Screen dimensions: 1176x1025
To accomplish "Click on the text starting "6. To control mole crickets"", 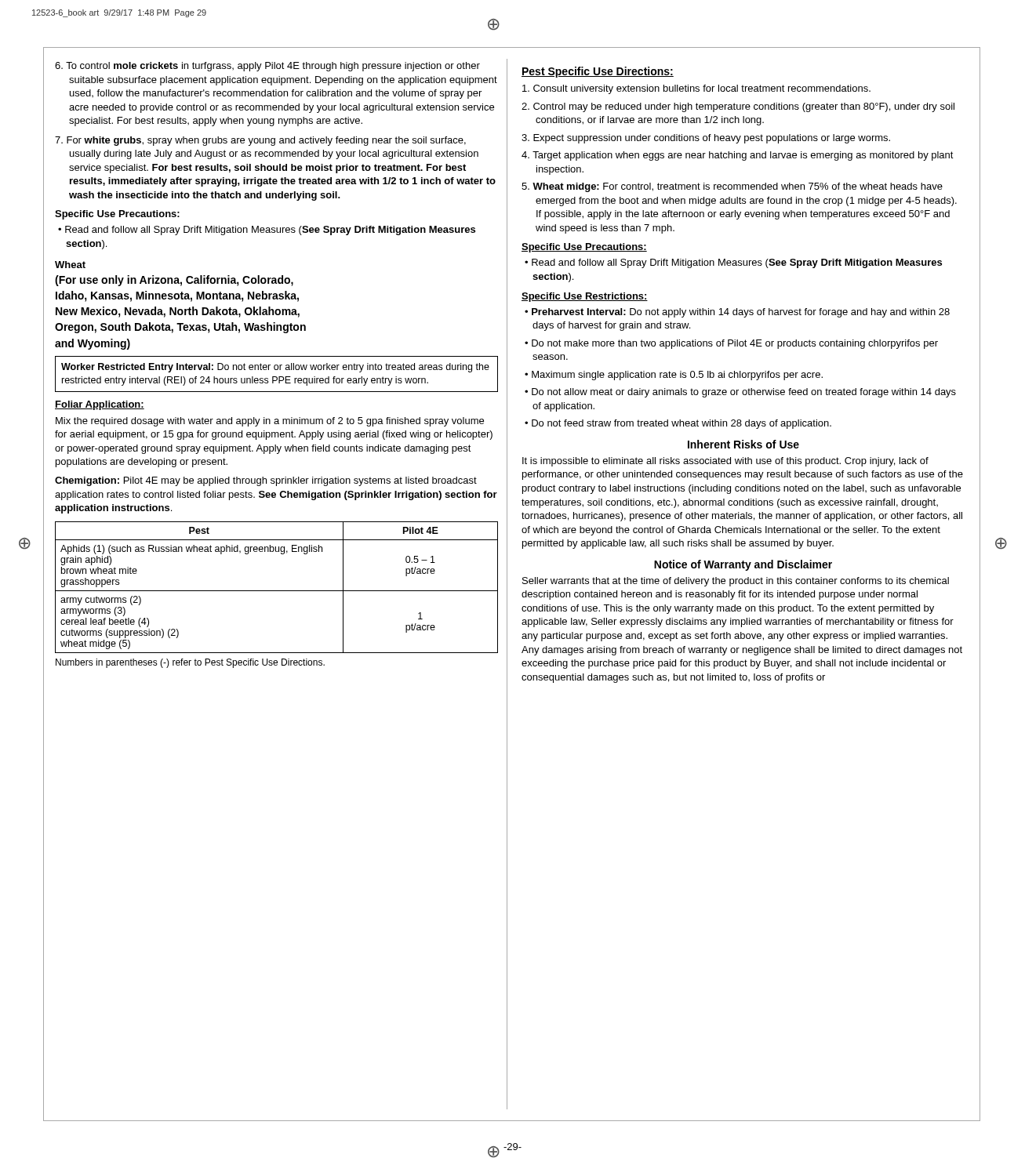I will (x=276, y=93).
